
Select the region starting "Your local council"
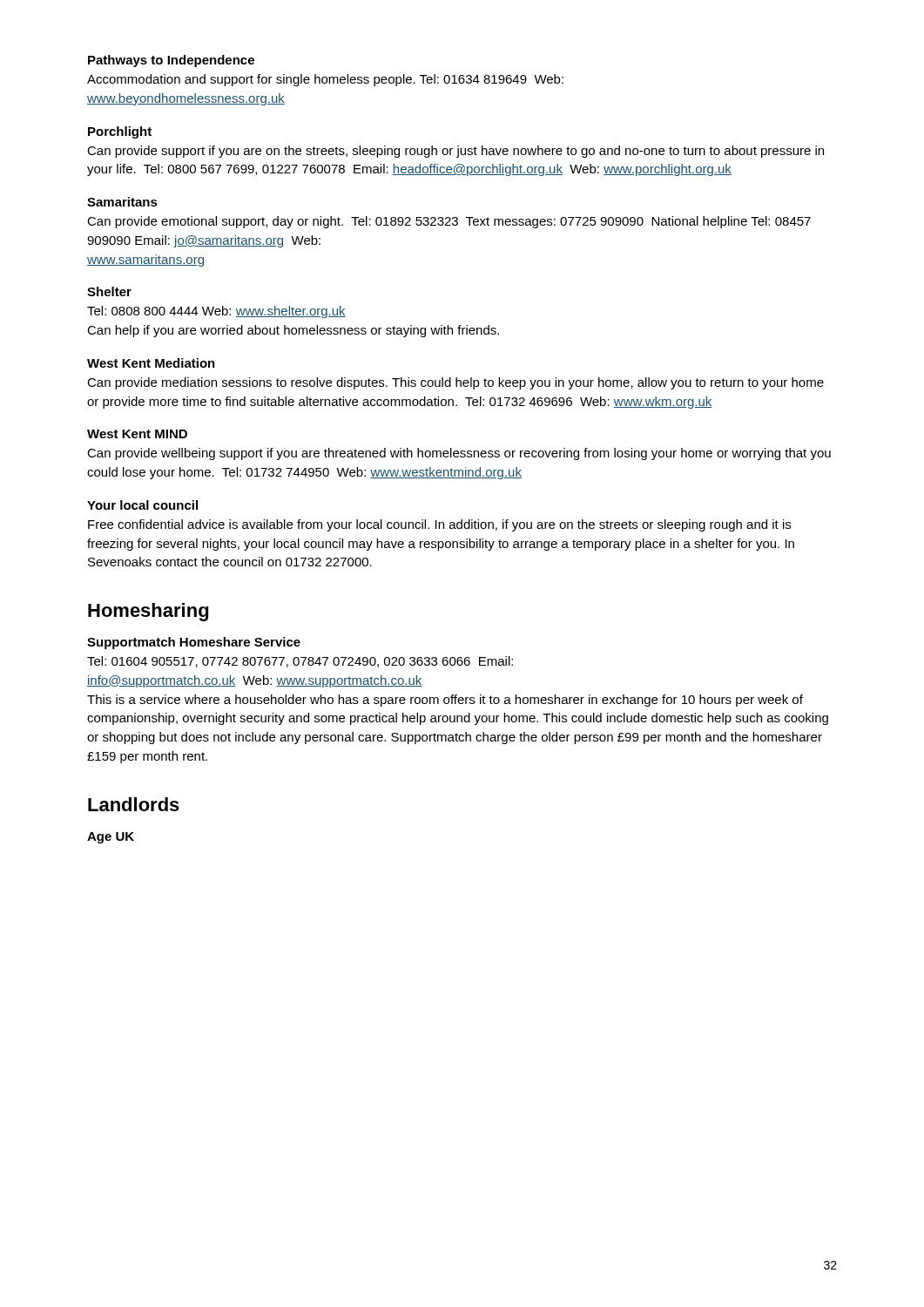tap(143, 505)
